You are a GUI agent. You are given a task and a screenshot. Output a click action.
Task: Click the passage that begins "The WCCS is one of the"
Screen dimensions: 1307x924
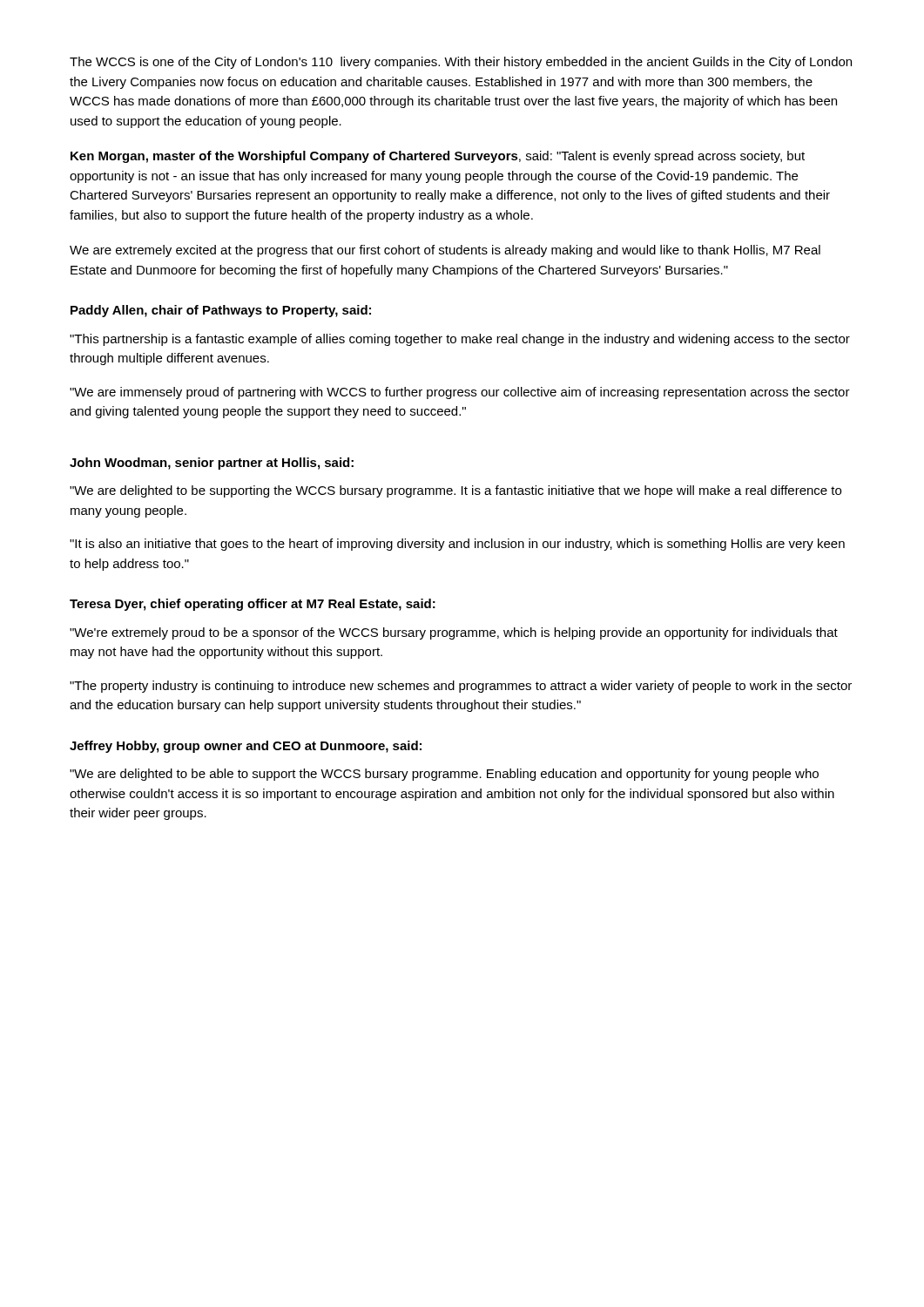click(x=461, y=91)
